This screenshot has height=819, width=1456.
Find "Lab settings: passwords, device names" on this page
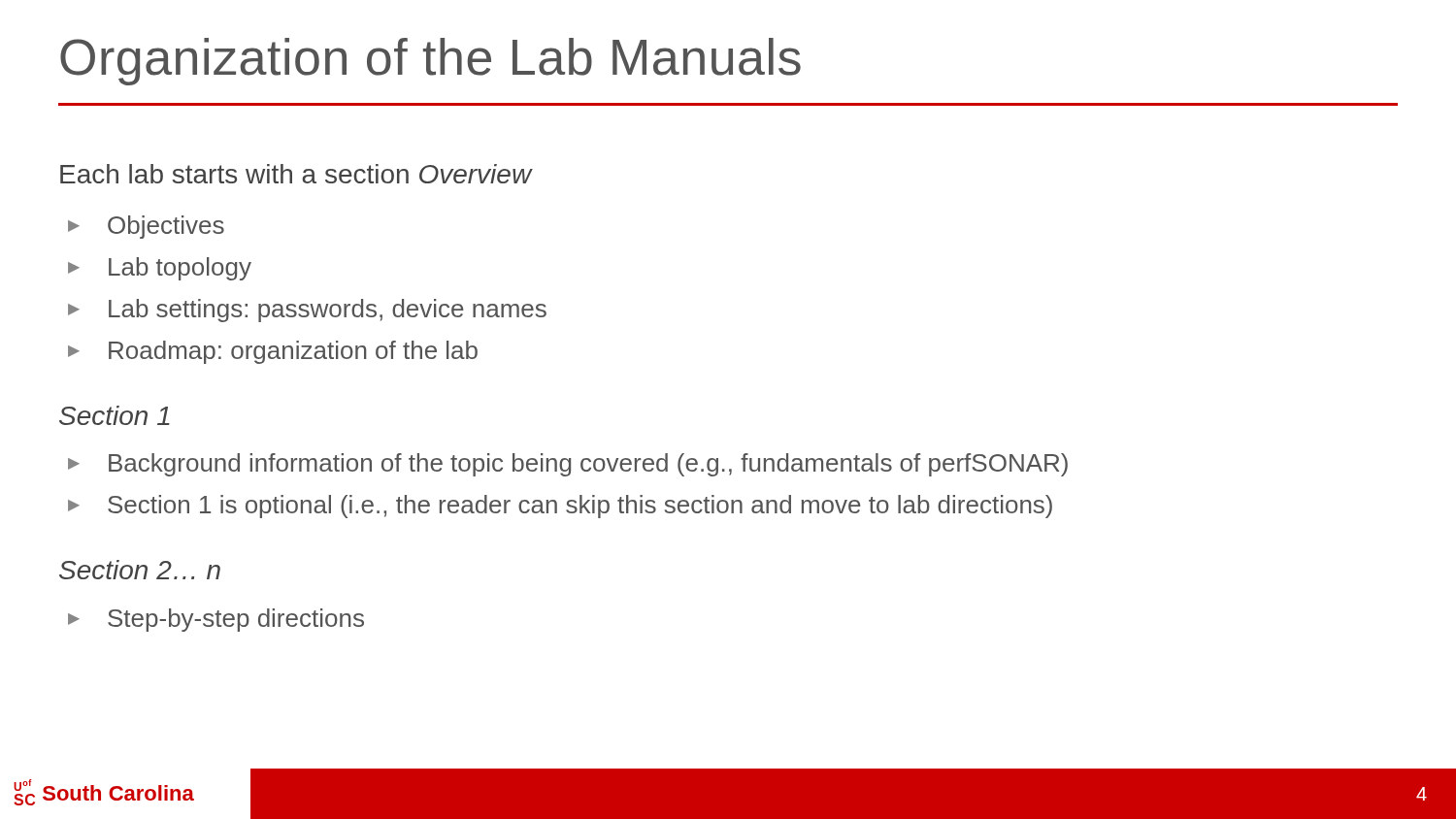pos(327,309)
